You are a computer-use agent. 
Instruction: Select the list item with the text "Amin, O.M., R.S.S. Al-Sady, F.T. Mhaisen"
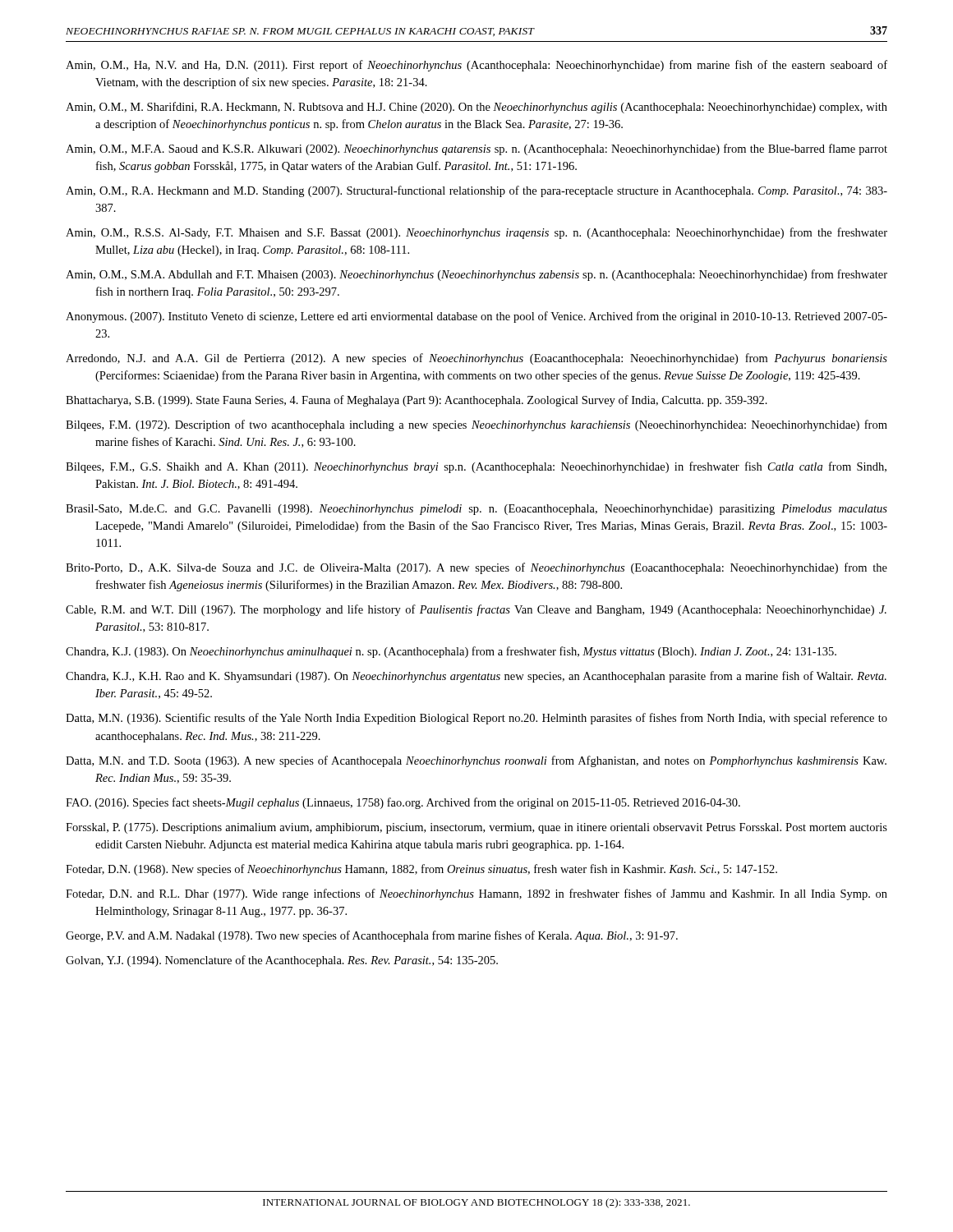pos(476,241)
